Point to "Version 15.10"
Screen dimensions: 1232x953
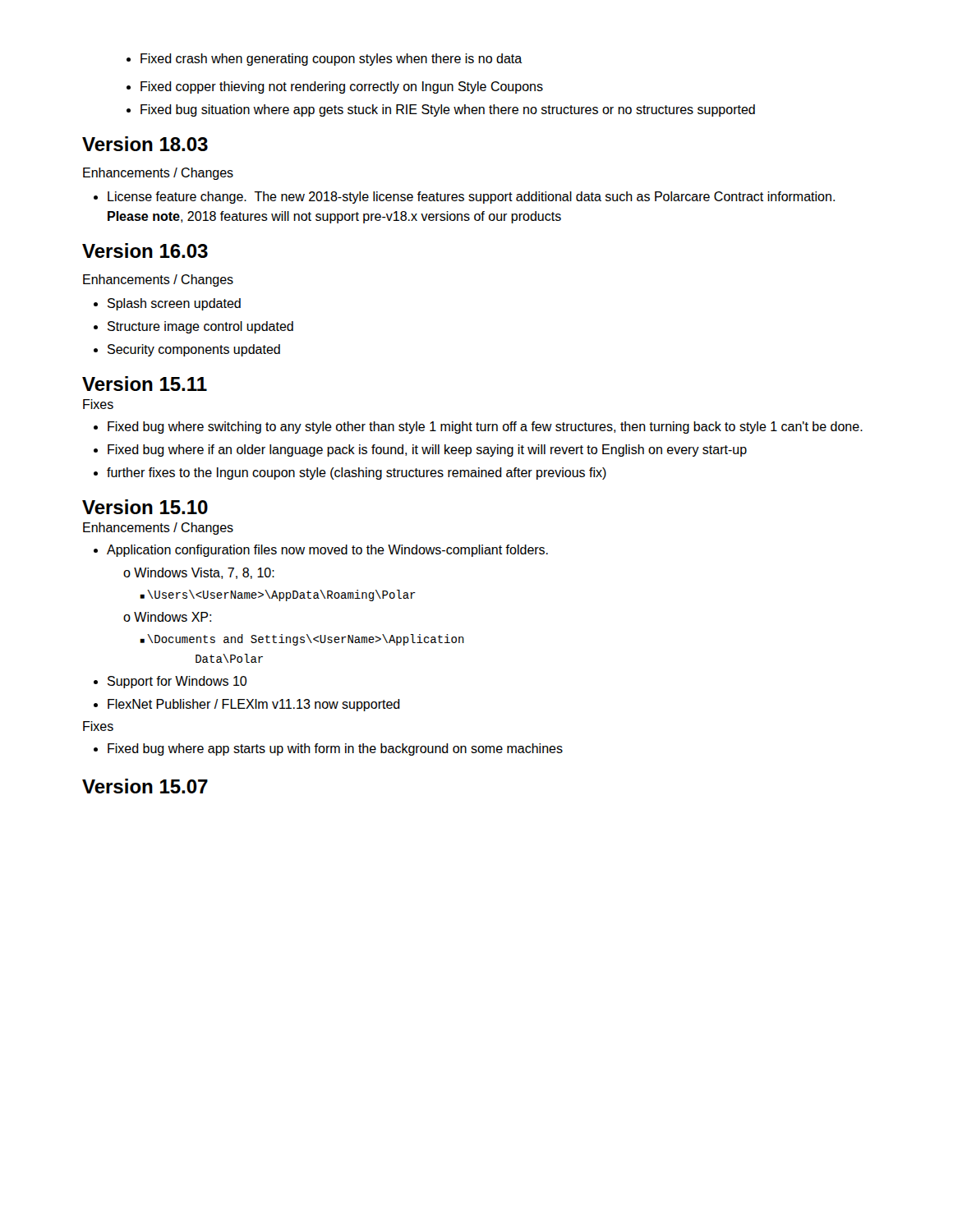[145, 507]
